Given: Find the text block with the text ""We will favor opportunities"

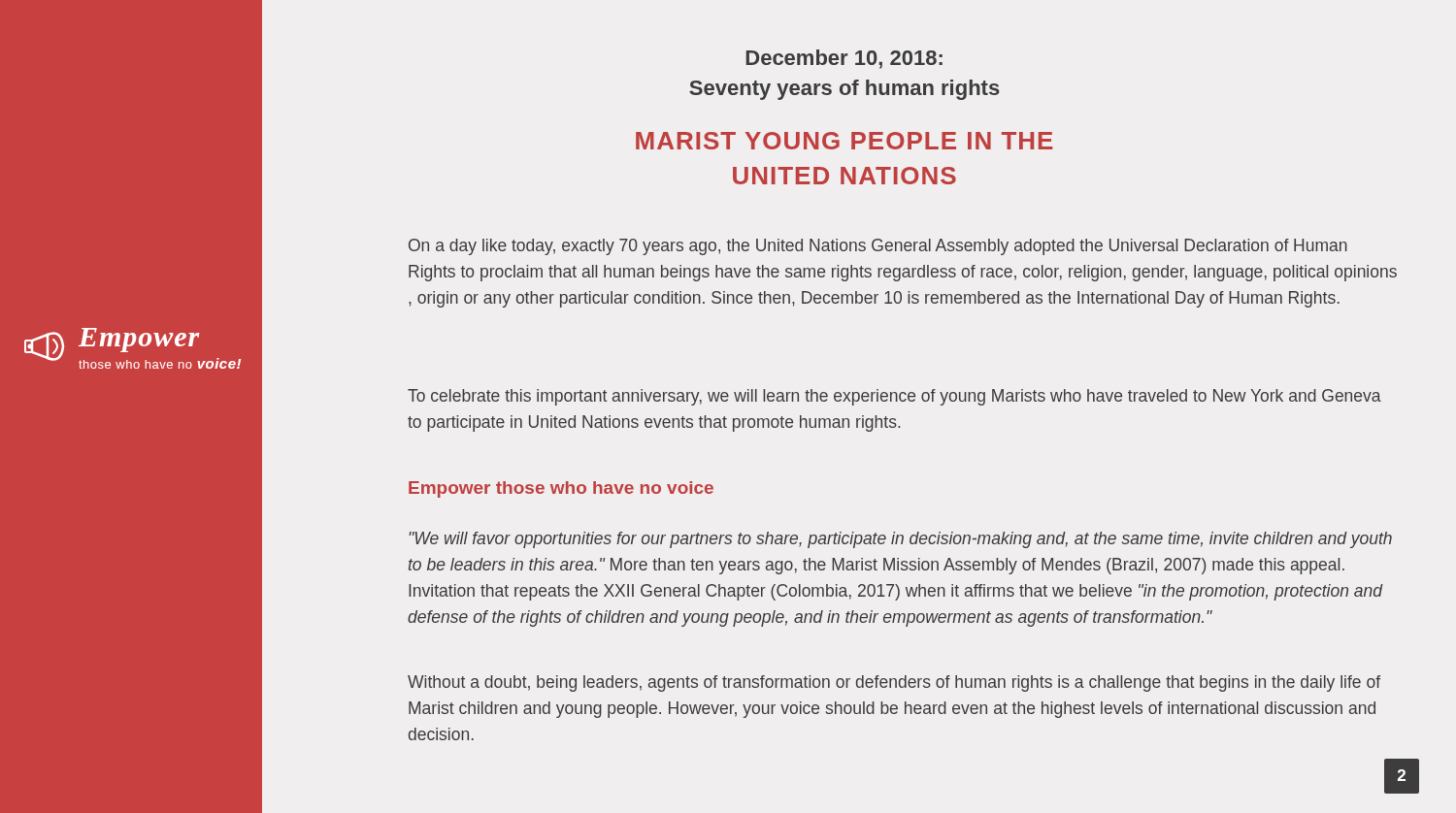Looking at the screenshot, I should pyautogui.click(x=900, y=578).
